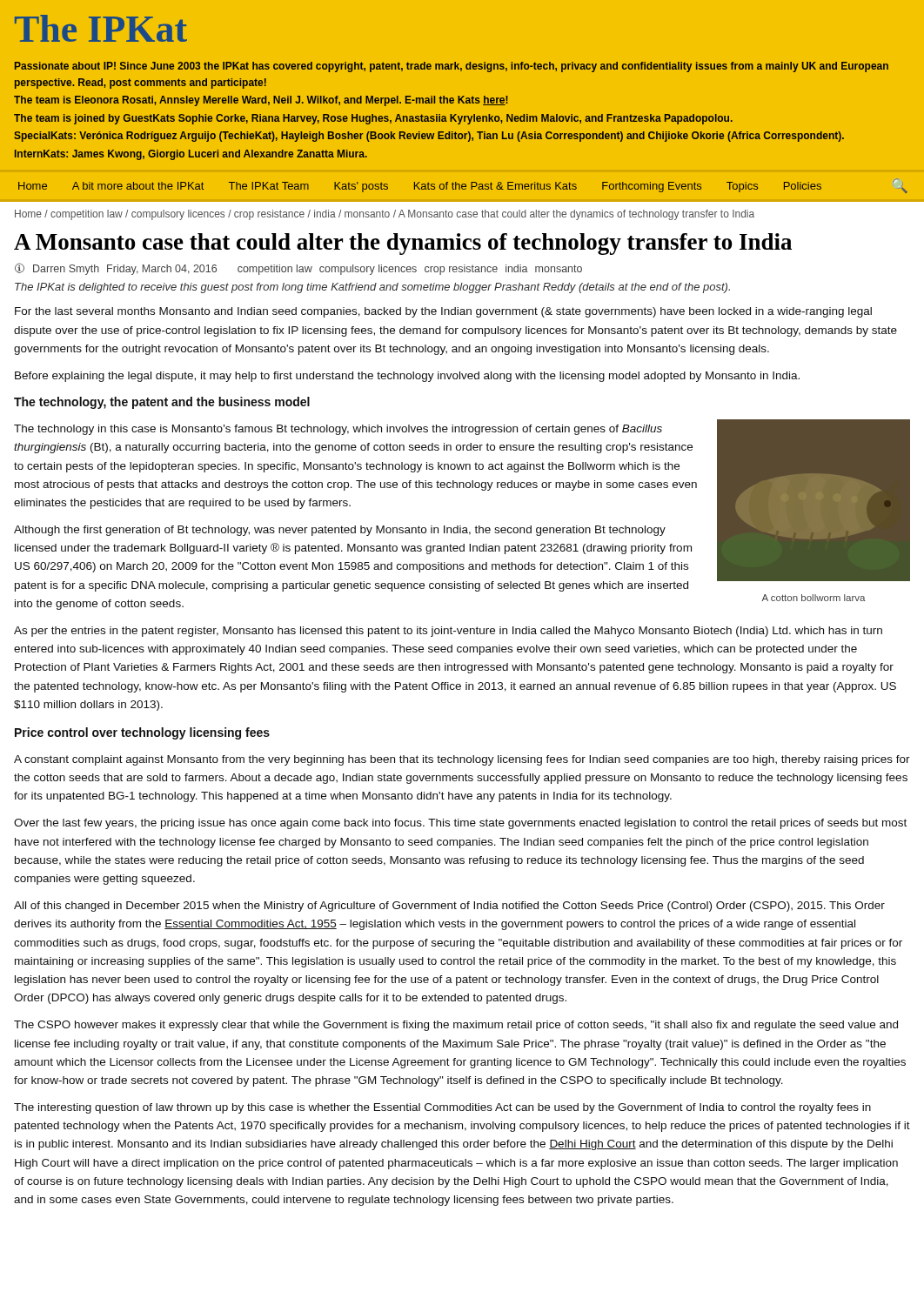This screenshot has height=1305, width=924.
Task: Click on the text block with the text "As per the entries"
Action: click(x=455, y=667)
